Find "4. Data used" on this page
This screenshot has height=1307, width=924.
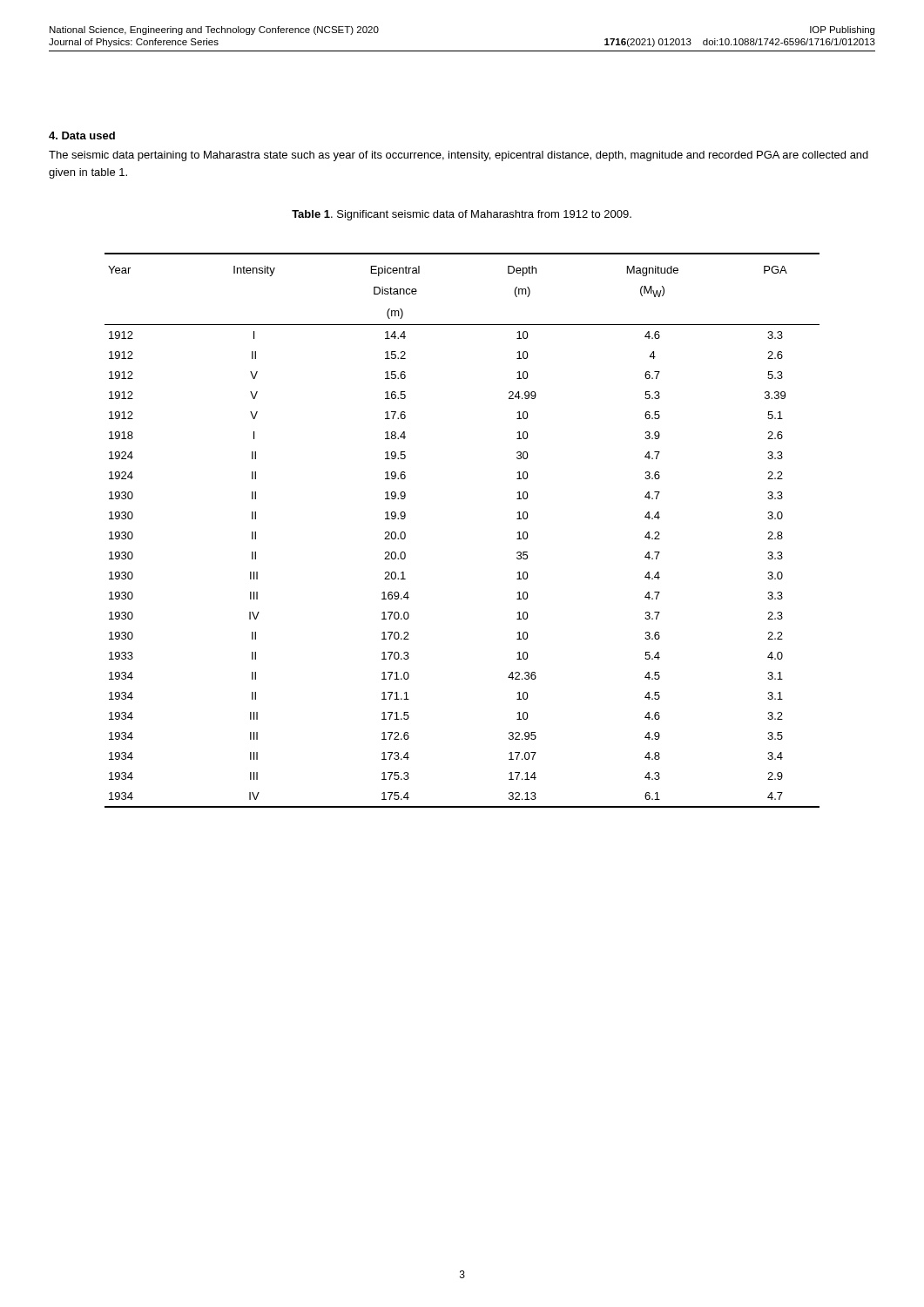(x=82, y=136)
